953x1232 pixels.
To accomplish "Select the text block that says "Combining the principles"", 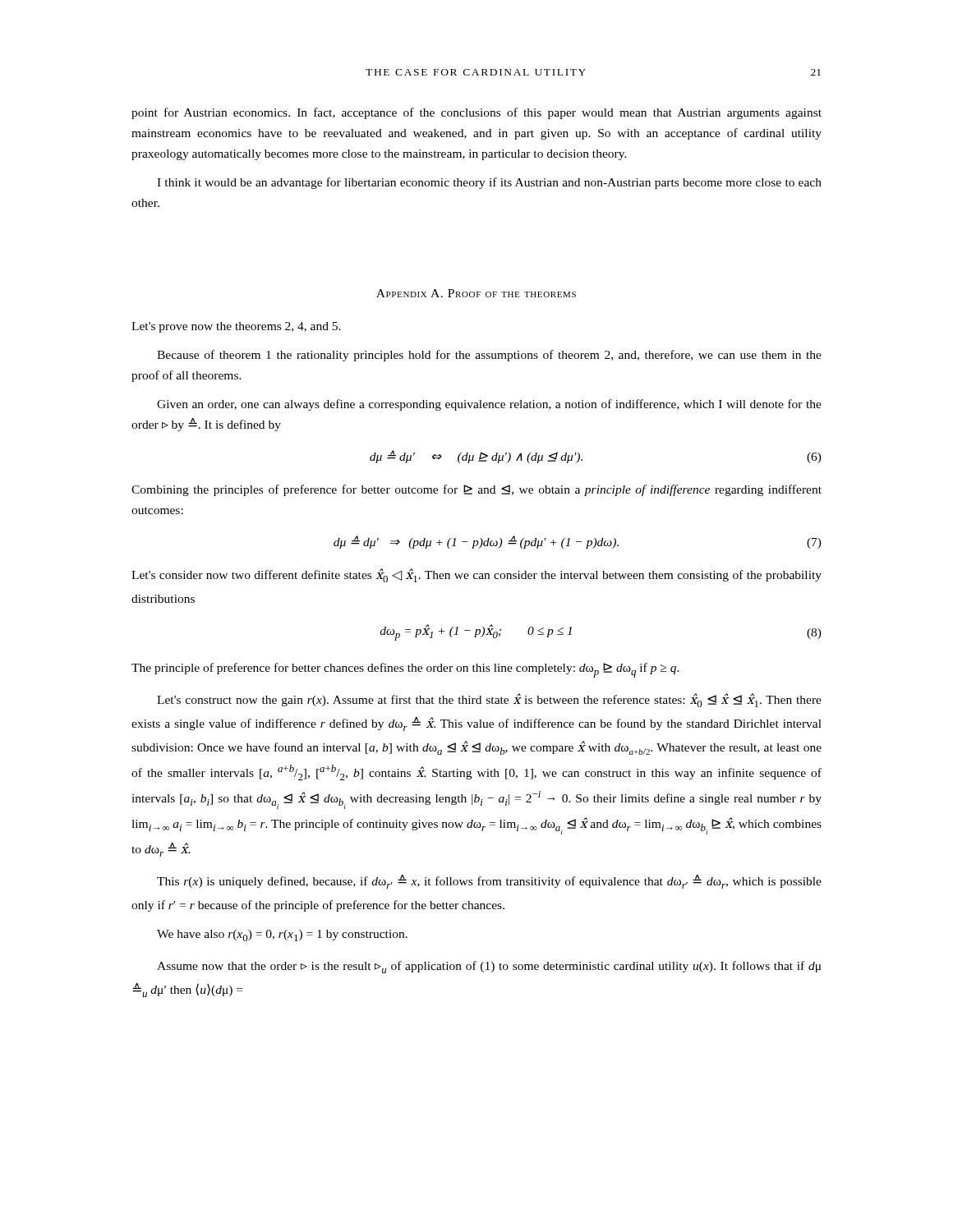I will point(476,500).
